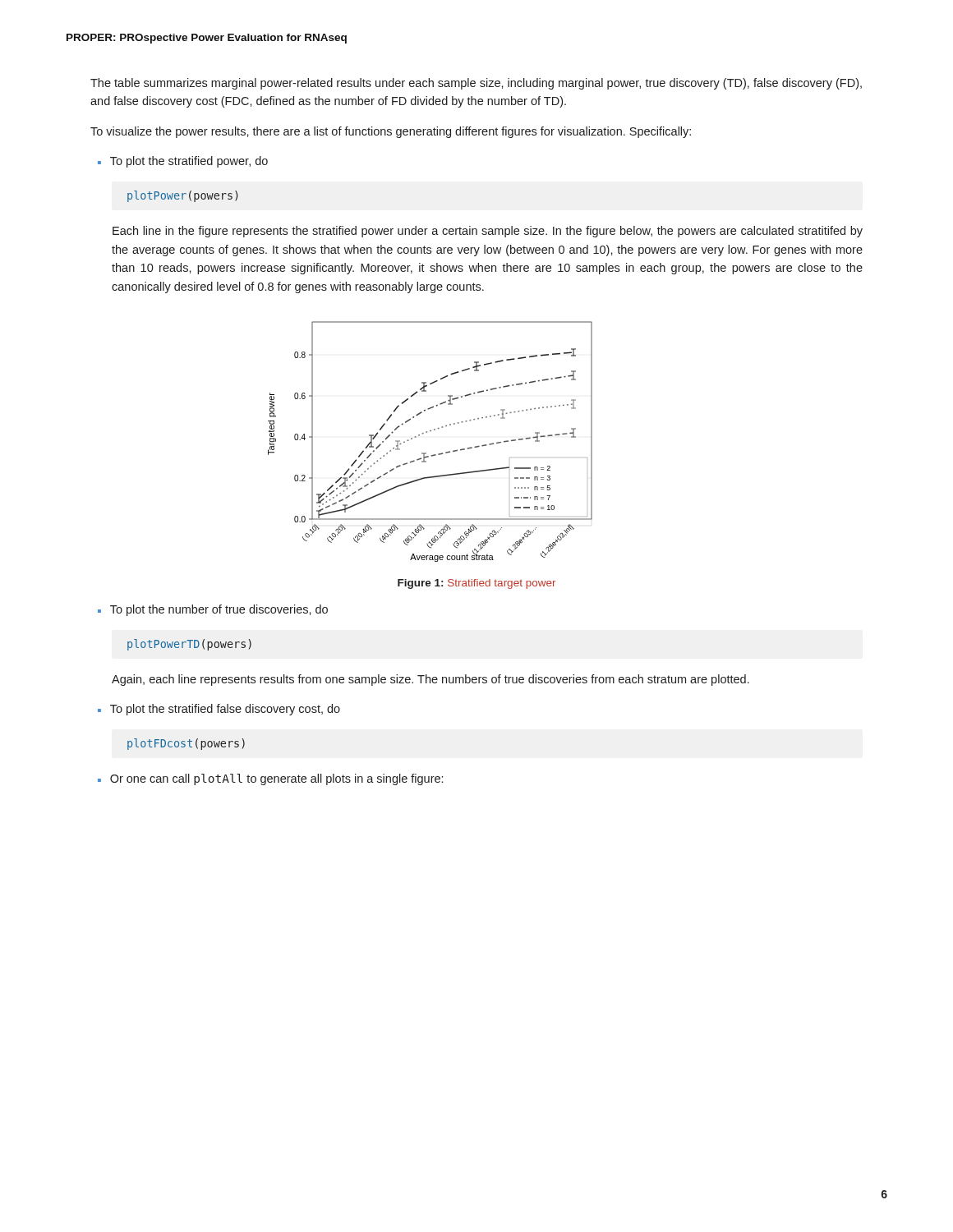Viewport: 953px width, 1232px height.
Task: Click on the text starting "The table summarizes marginal power-related results under each"
Action: pos(476,92)
